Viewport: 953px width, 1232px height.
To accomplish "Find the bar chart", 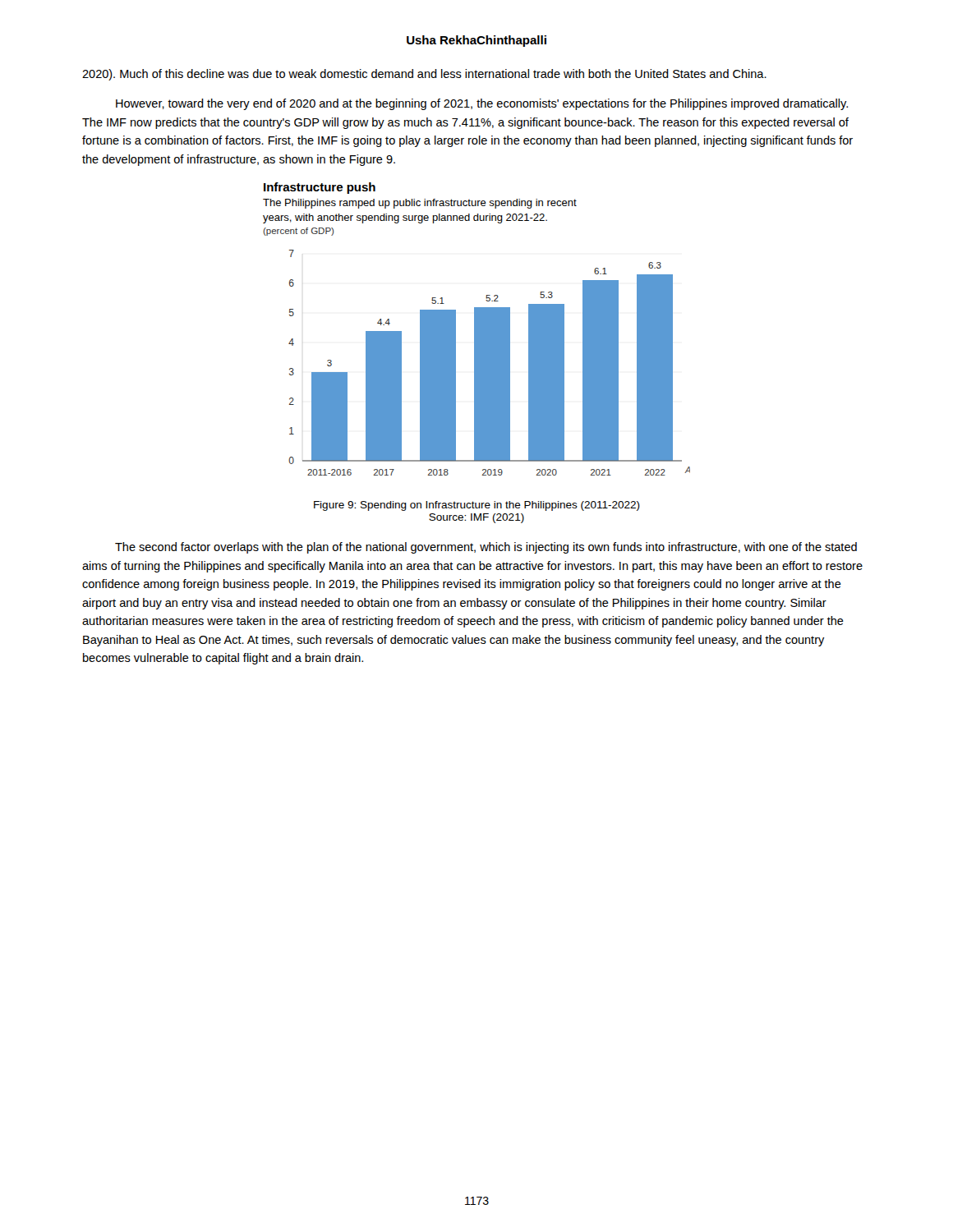I will (x=476, y=337).
